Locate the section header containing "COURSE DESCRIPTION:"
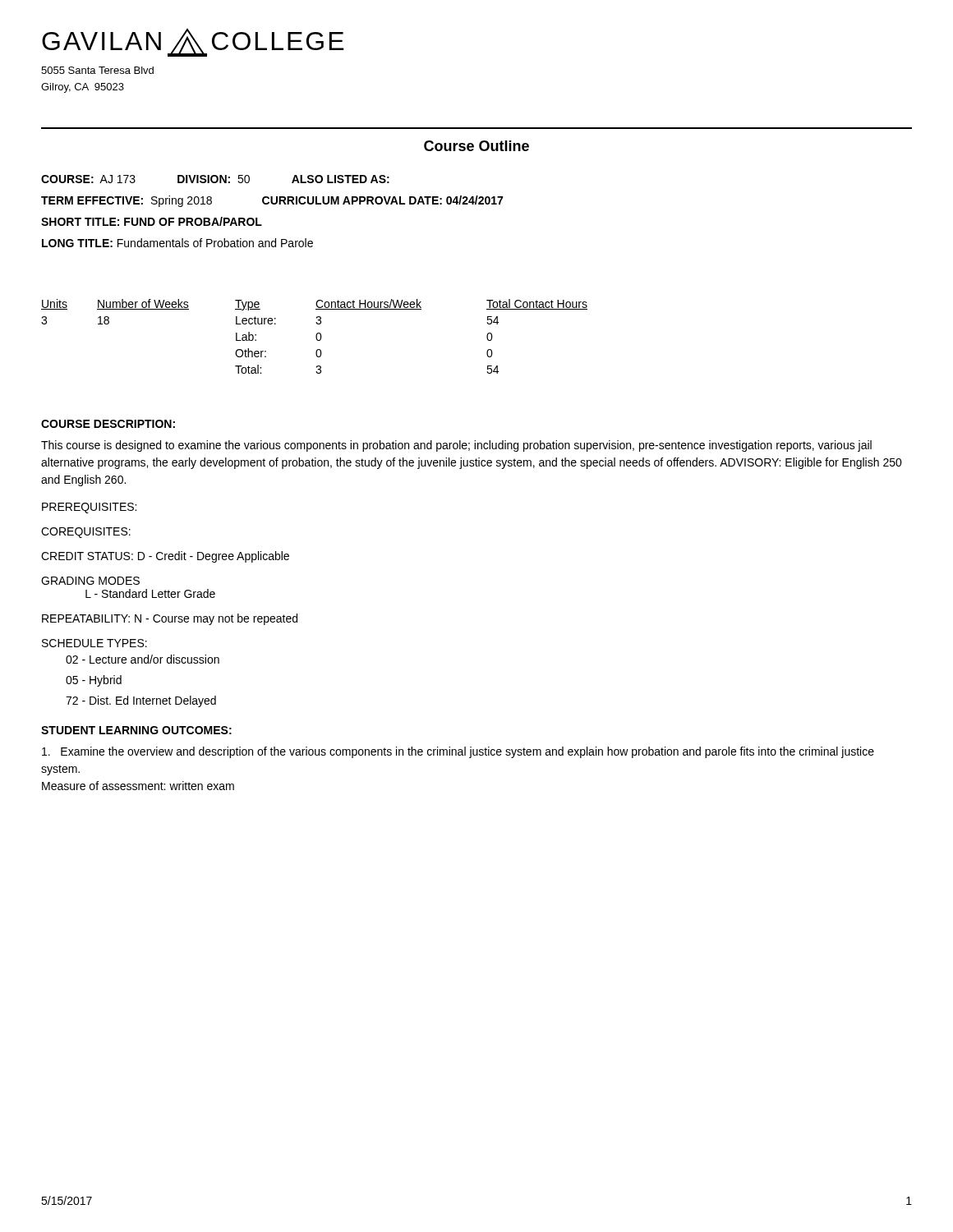Viewport: 953px width, 1232px height. point(108,424)
